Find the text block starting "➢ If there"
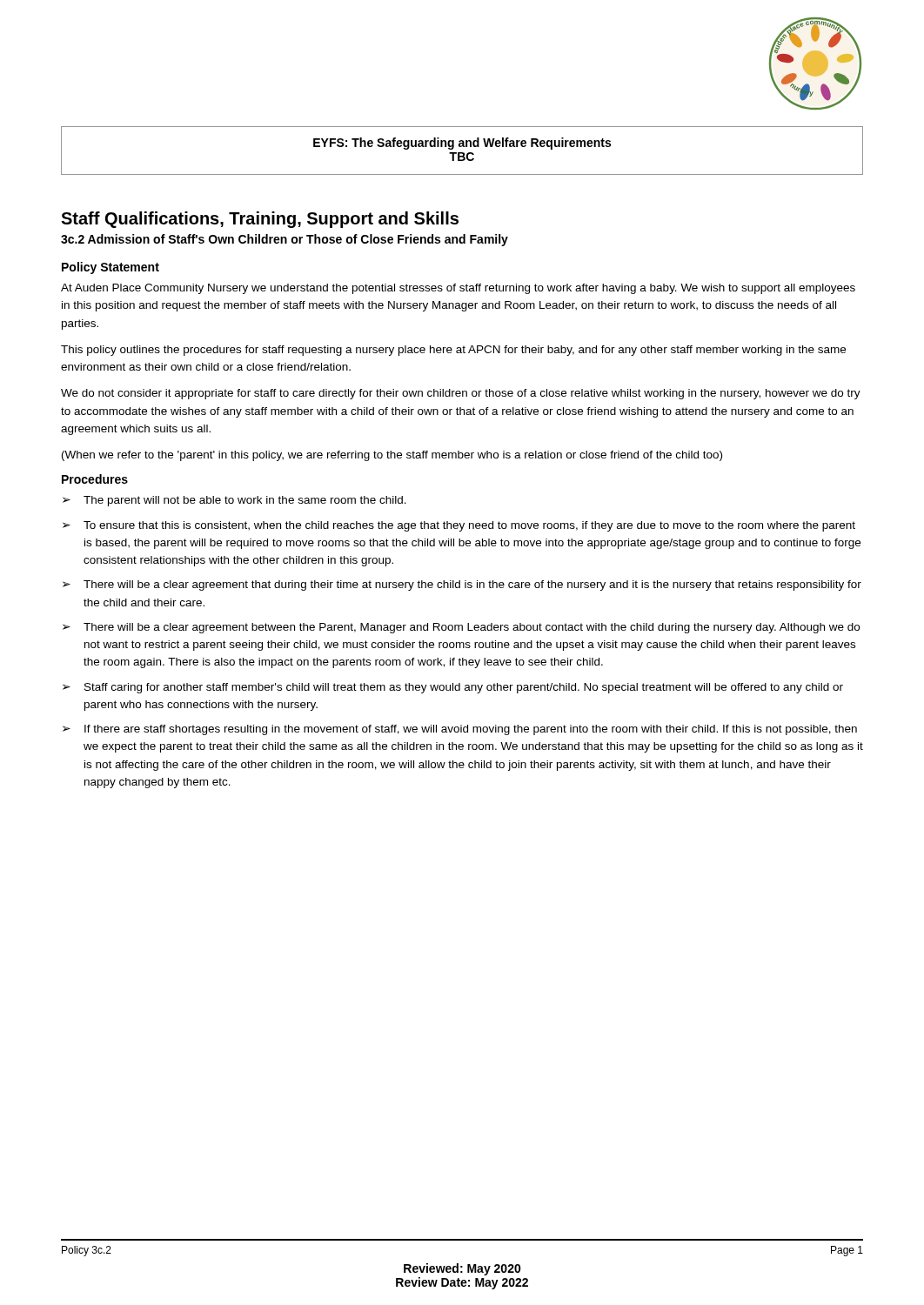The image size is (924, 1305). point(462,756)
